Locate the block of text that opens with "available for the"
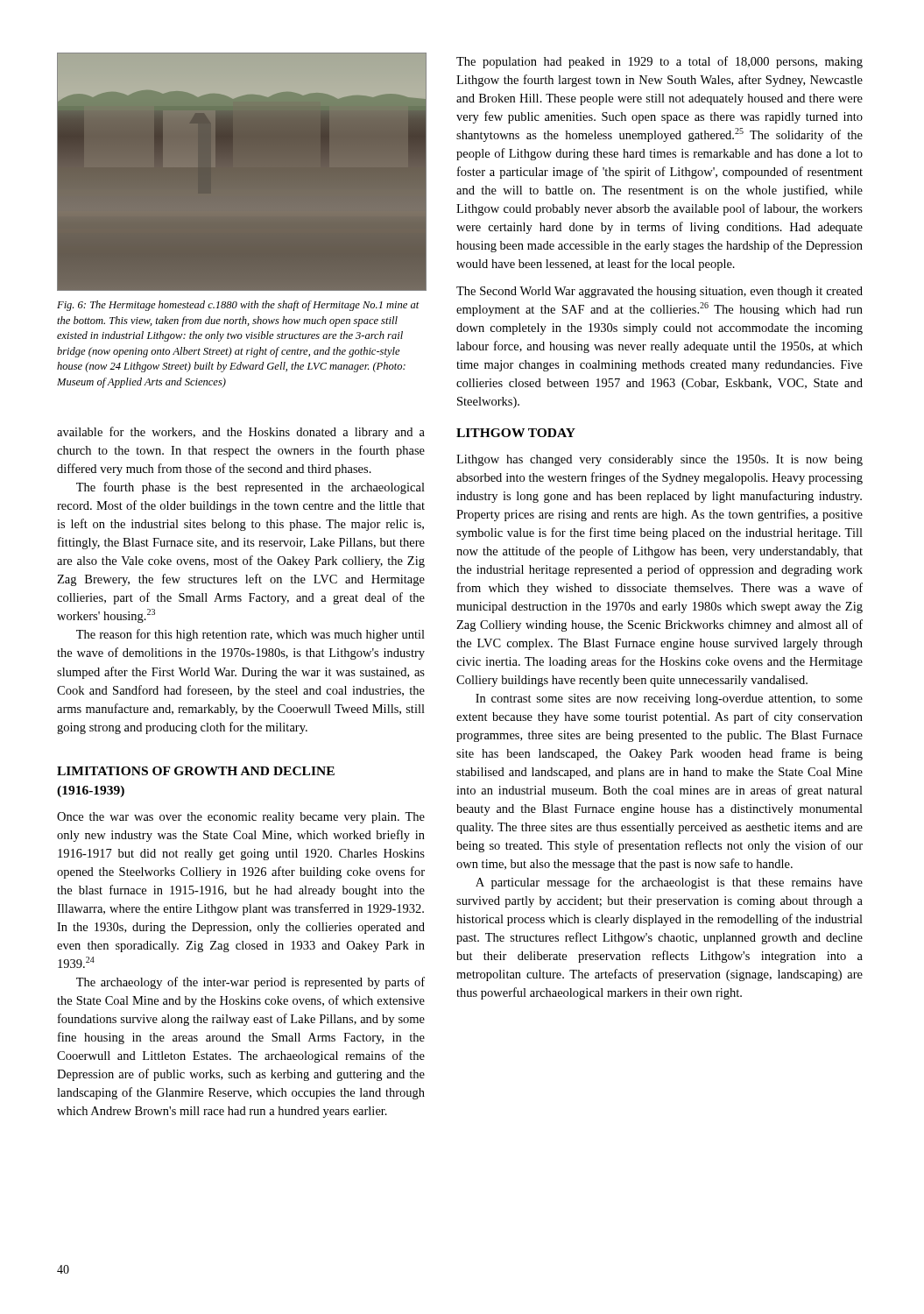 (241, 580)
